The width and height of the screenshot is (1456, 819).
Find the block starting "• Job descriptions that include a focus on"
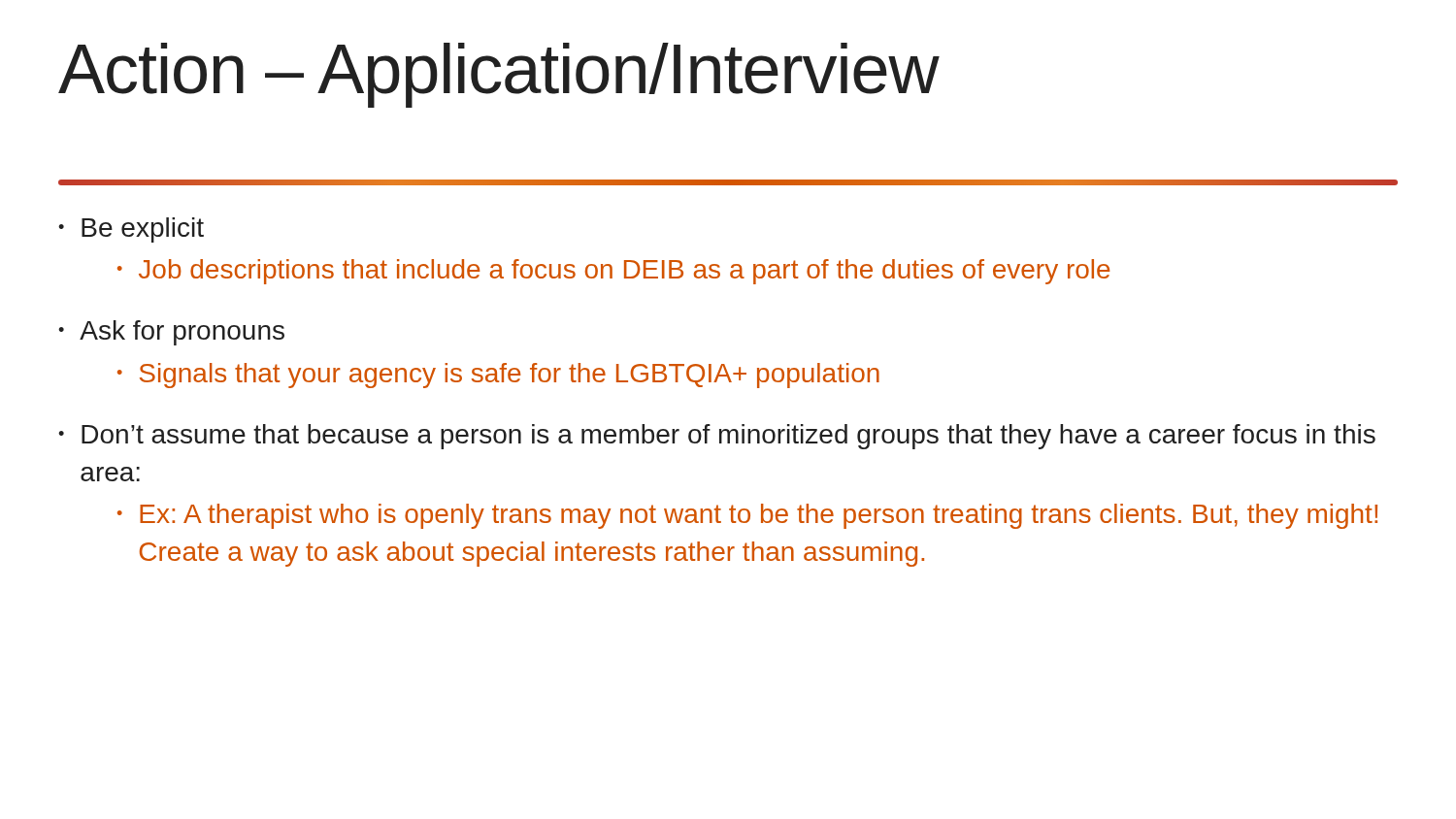pyautogui.click(x=614, y=270)
